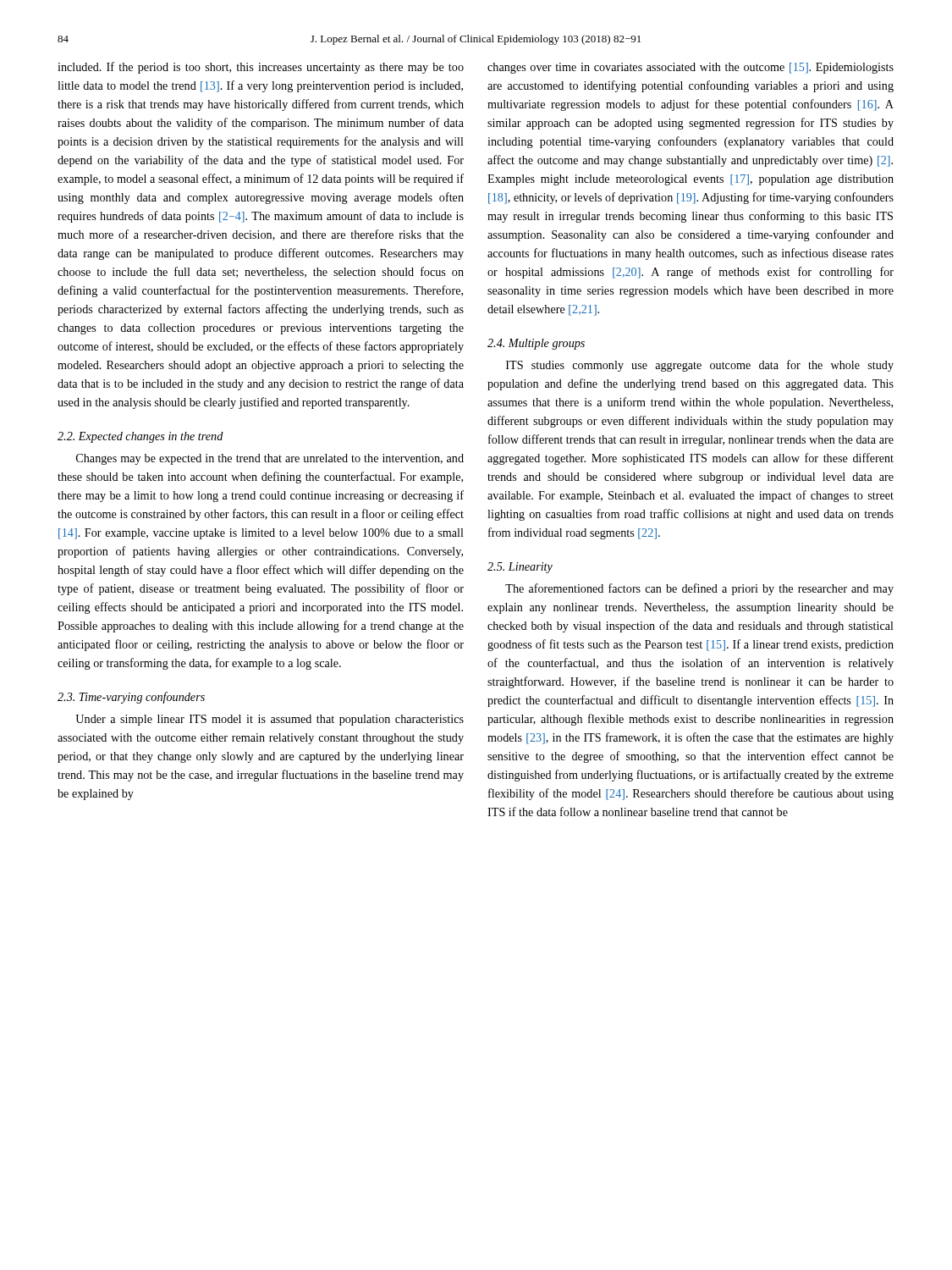The width and height of the screenshot is (952, 1270).
Task: Select the text block that says "included. If the period is too"
Action: pos(261,235)
